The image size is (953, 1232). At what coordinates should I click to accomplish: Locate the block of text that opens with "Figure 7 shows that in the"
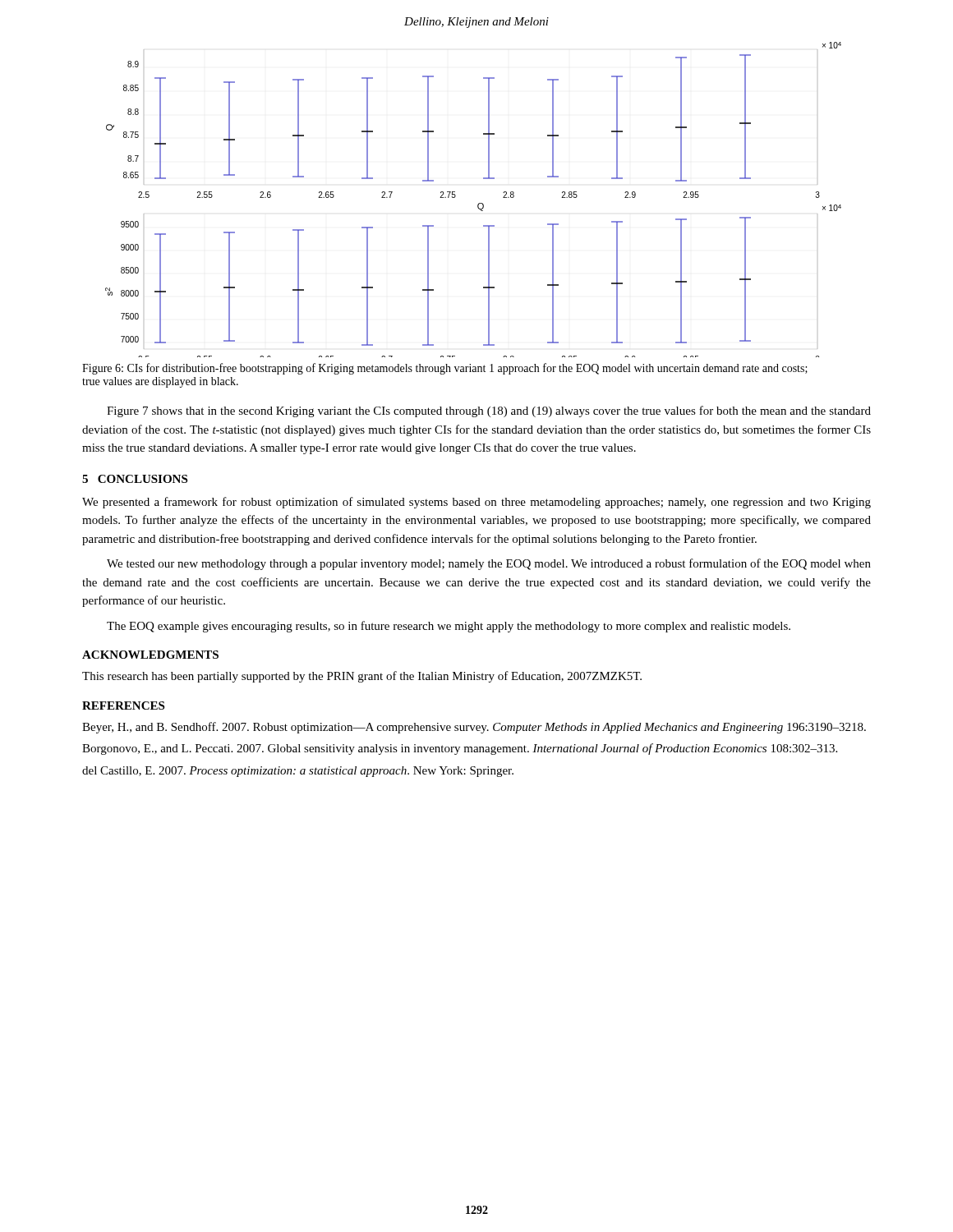(x=476, y=429)
